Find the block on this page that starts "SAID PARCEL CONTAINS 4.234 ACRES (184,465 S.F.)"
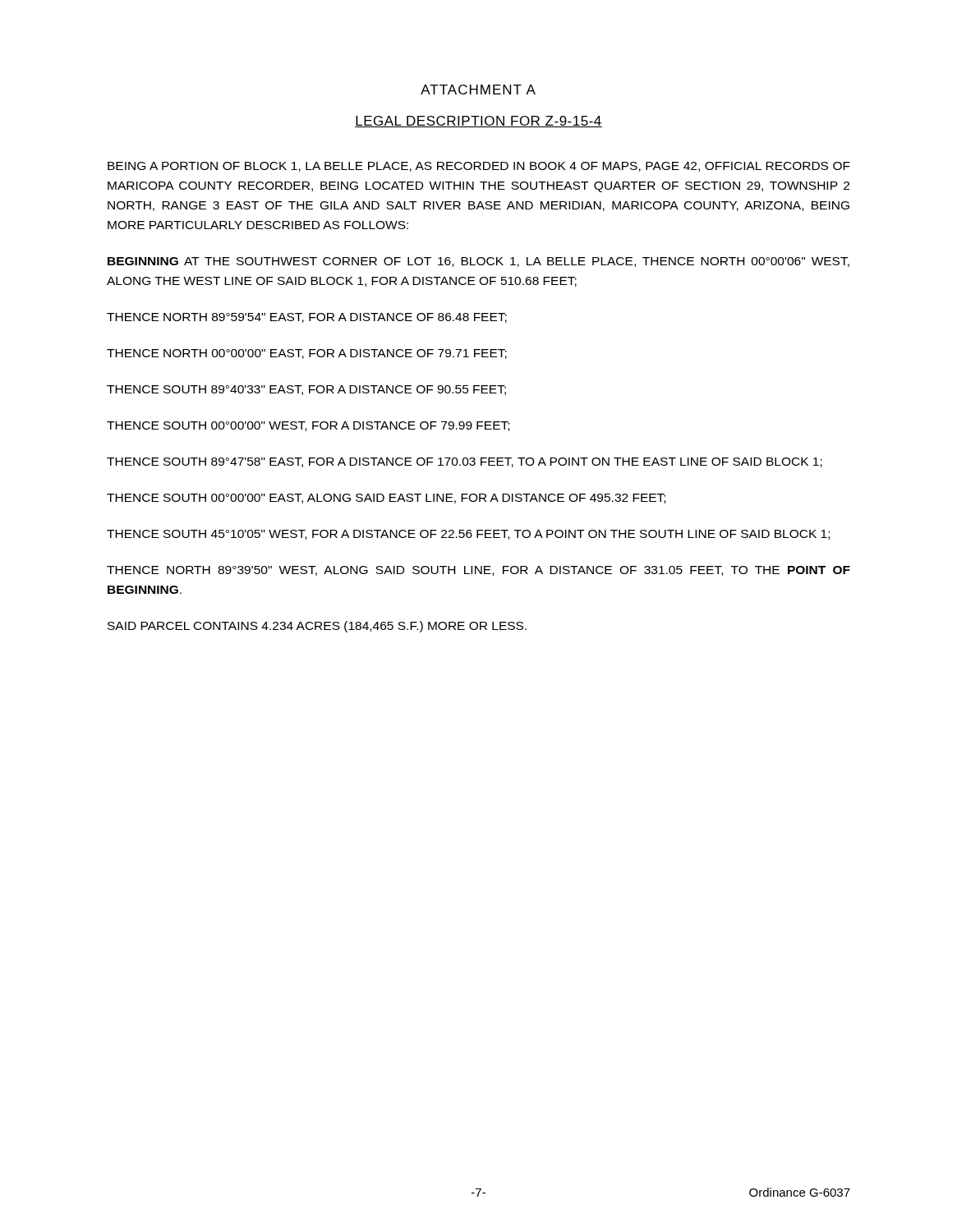The image size is (957, 1232). point(317,626)
